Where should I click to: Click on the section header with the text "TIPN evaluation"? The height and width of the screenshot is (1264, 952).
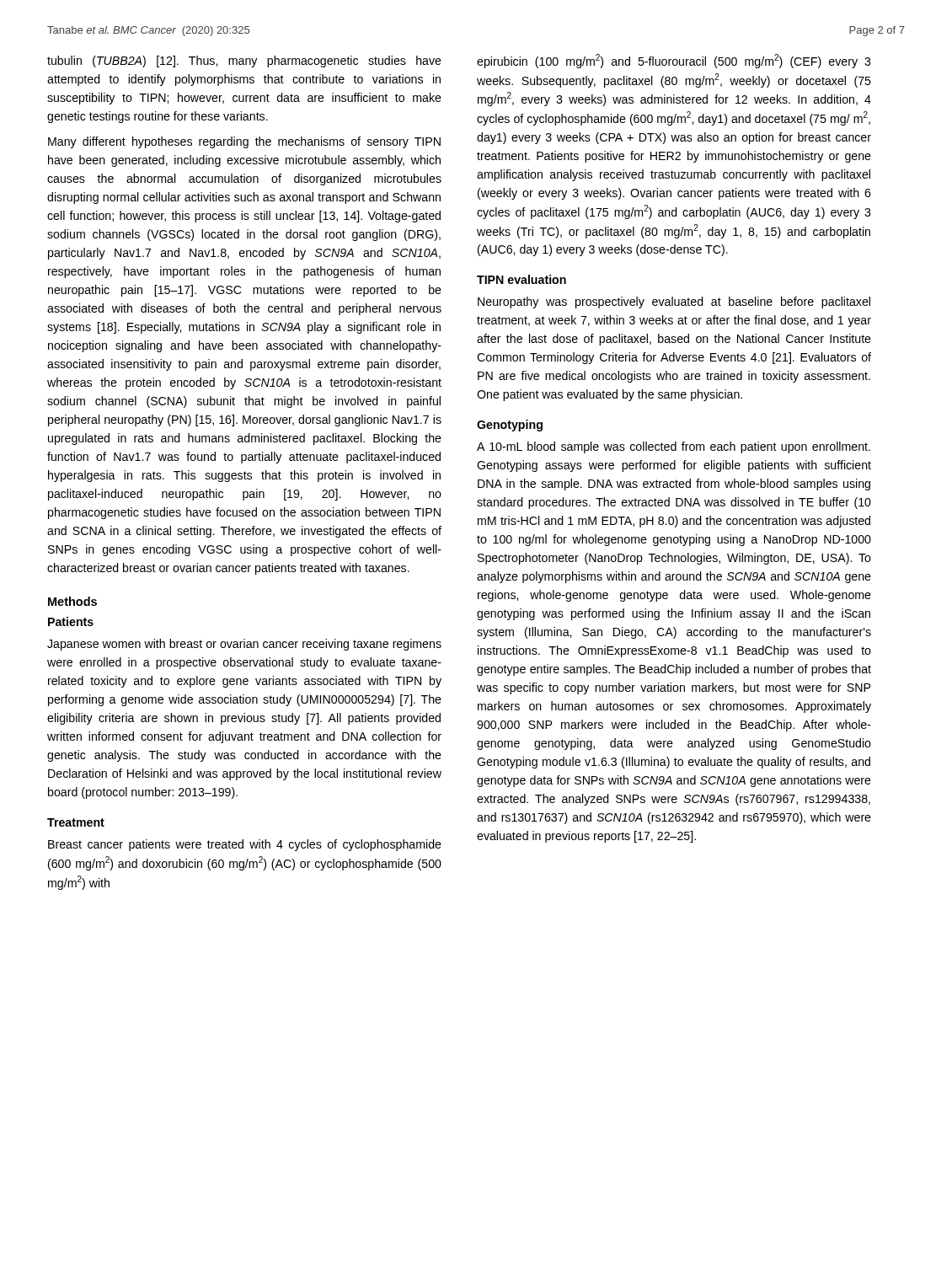pos(522,280)
